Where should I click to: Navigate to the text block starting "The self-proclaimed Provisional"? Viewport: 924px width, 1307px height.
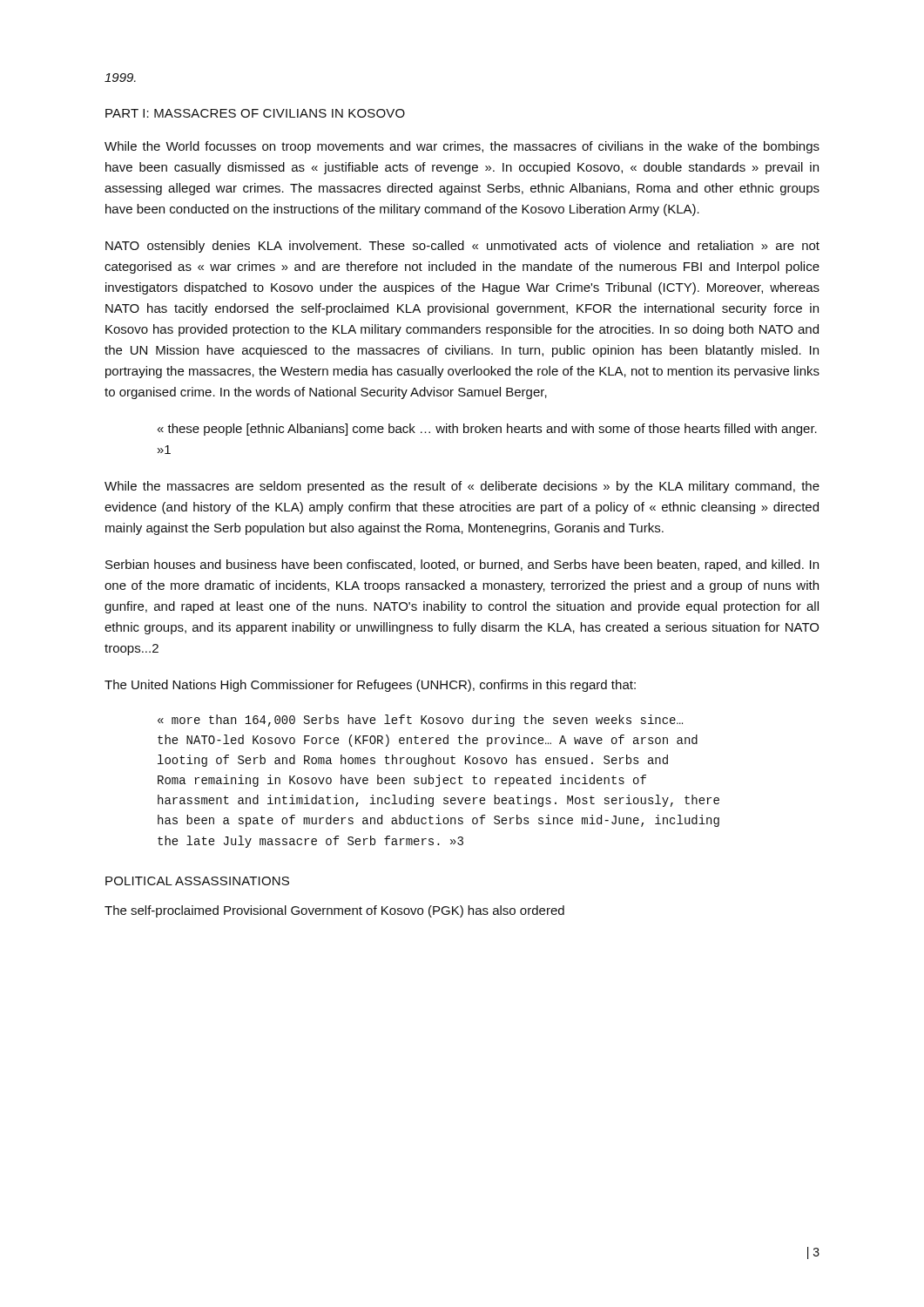(x=335, y=910)
